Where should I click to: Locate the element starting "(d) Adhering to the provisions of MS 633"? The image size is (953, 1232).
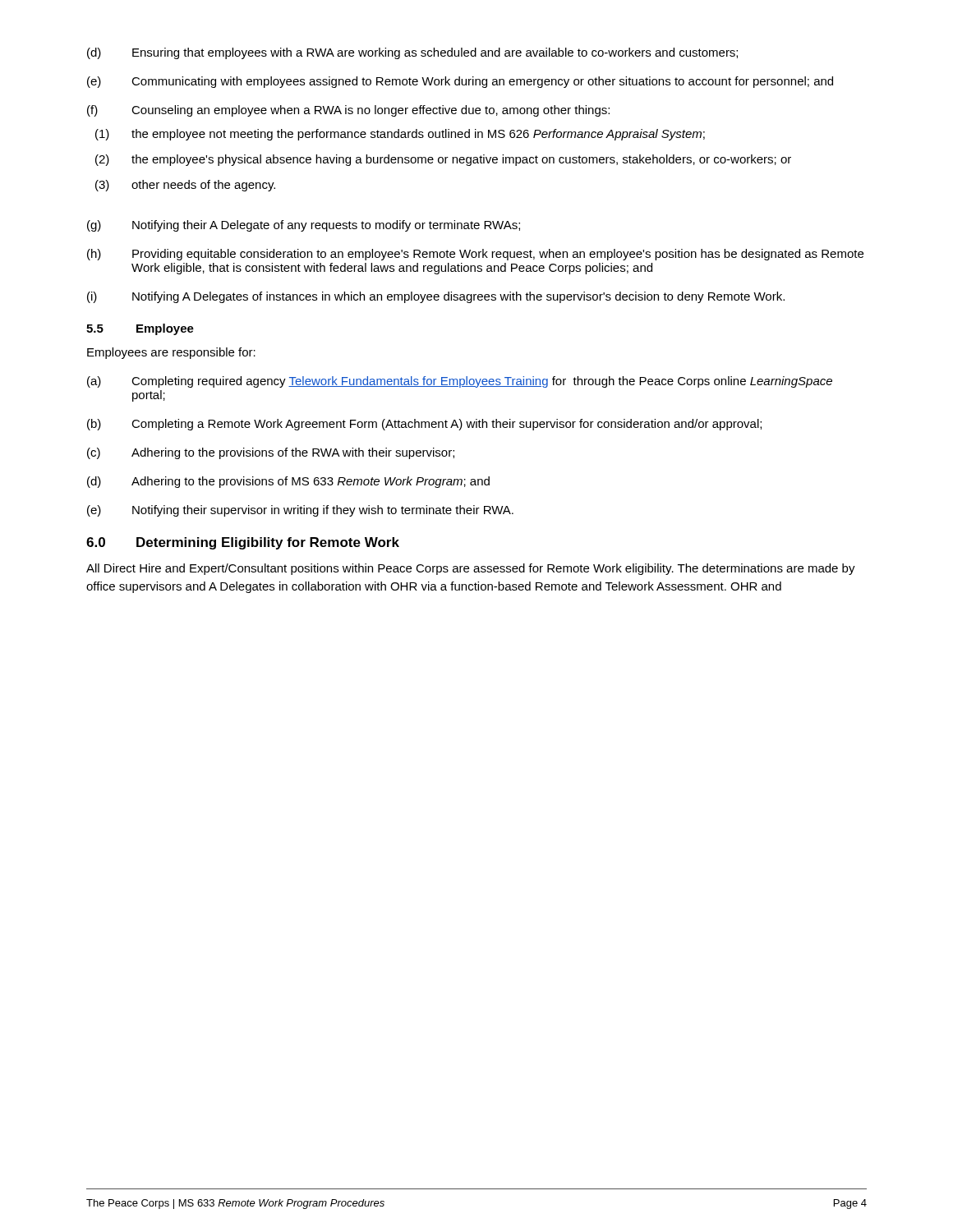pos(476,480)
